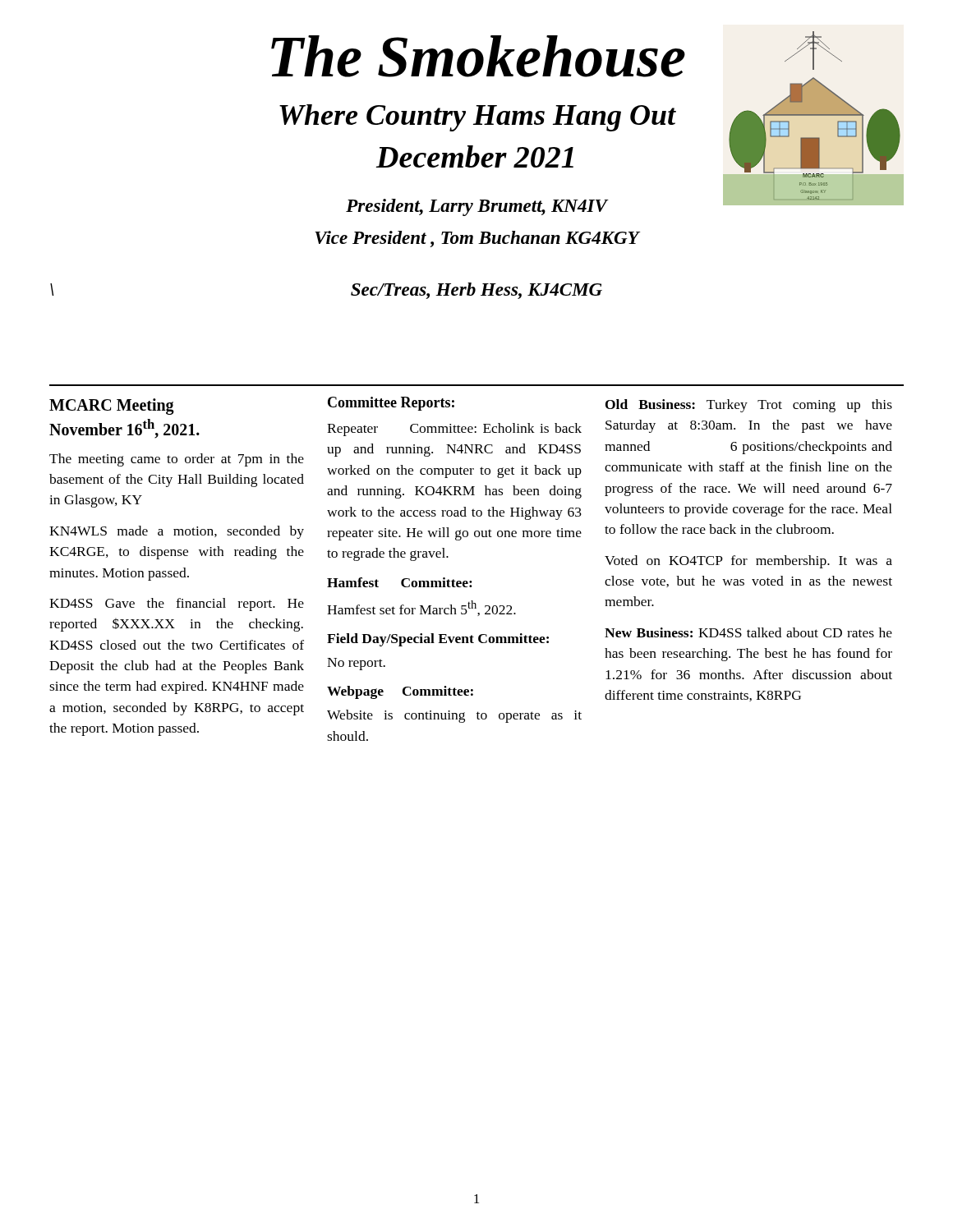Locate the element starting "Webpage Committee:"
The height and width of the screenshot is (1232, 953).
point(401,691)
